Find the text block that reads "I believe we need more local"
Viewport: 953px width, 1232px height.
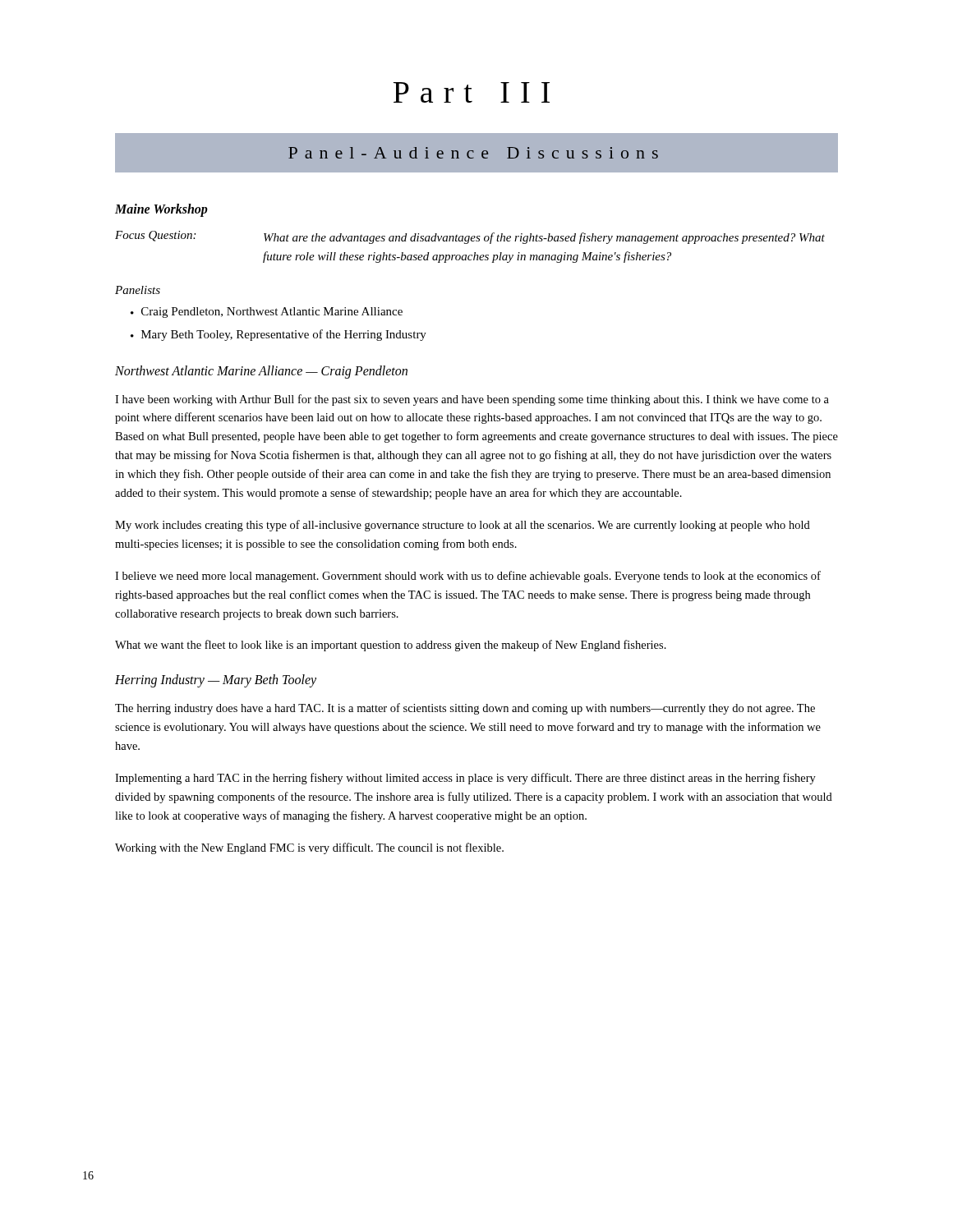tap(468, 594)
